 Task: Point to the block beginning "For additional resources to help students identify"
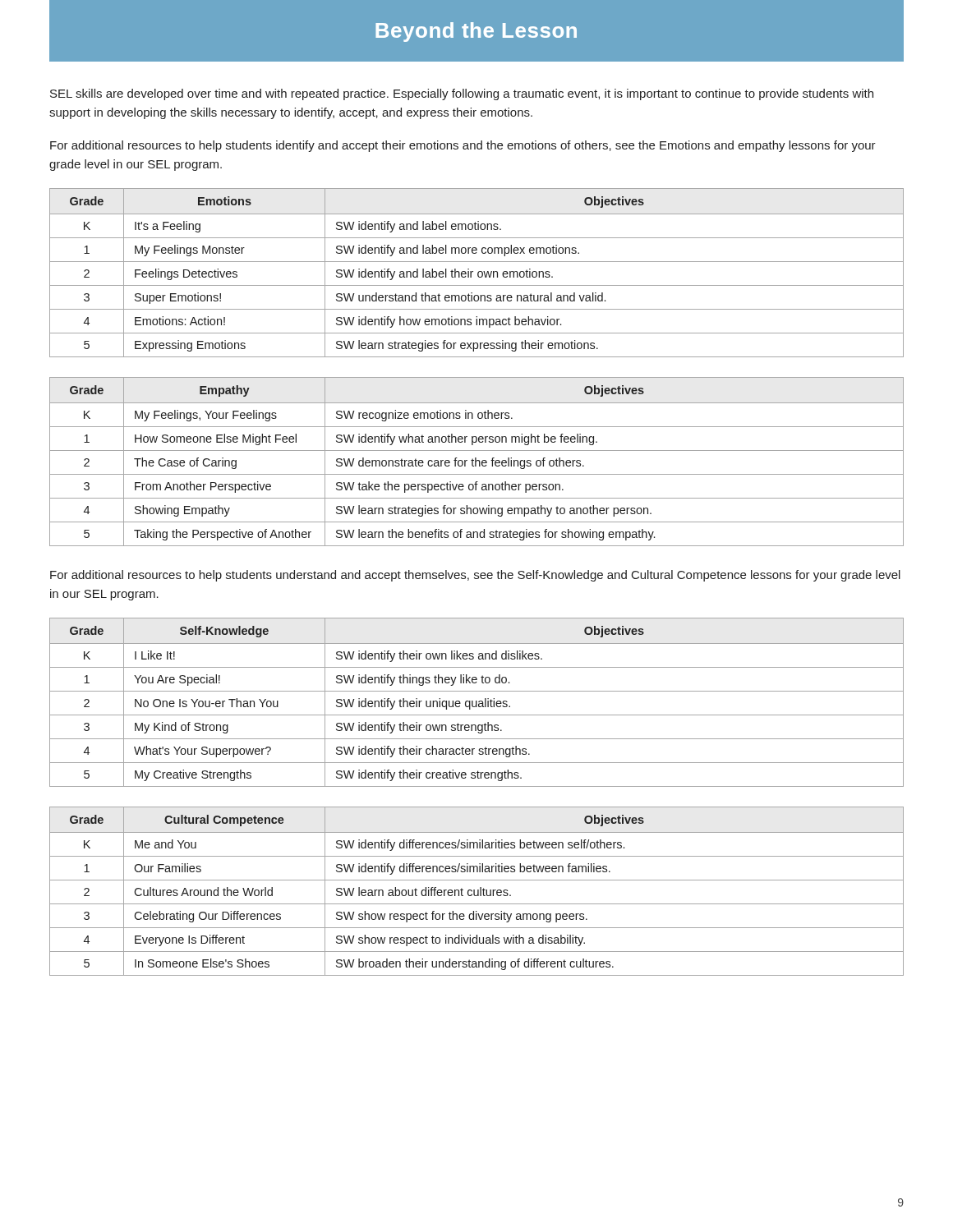462,154
